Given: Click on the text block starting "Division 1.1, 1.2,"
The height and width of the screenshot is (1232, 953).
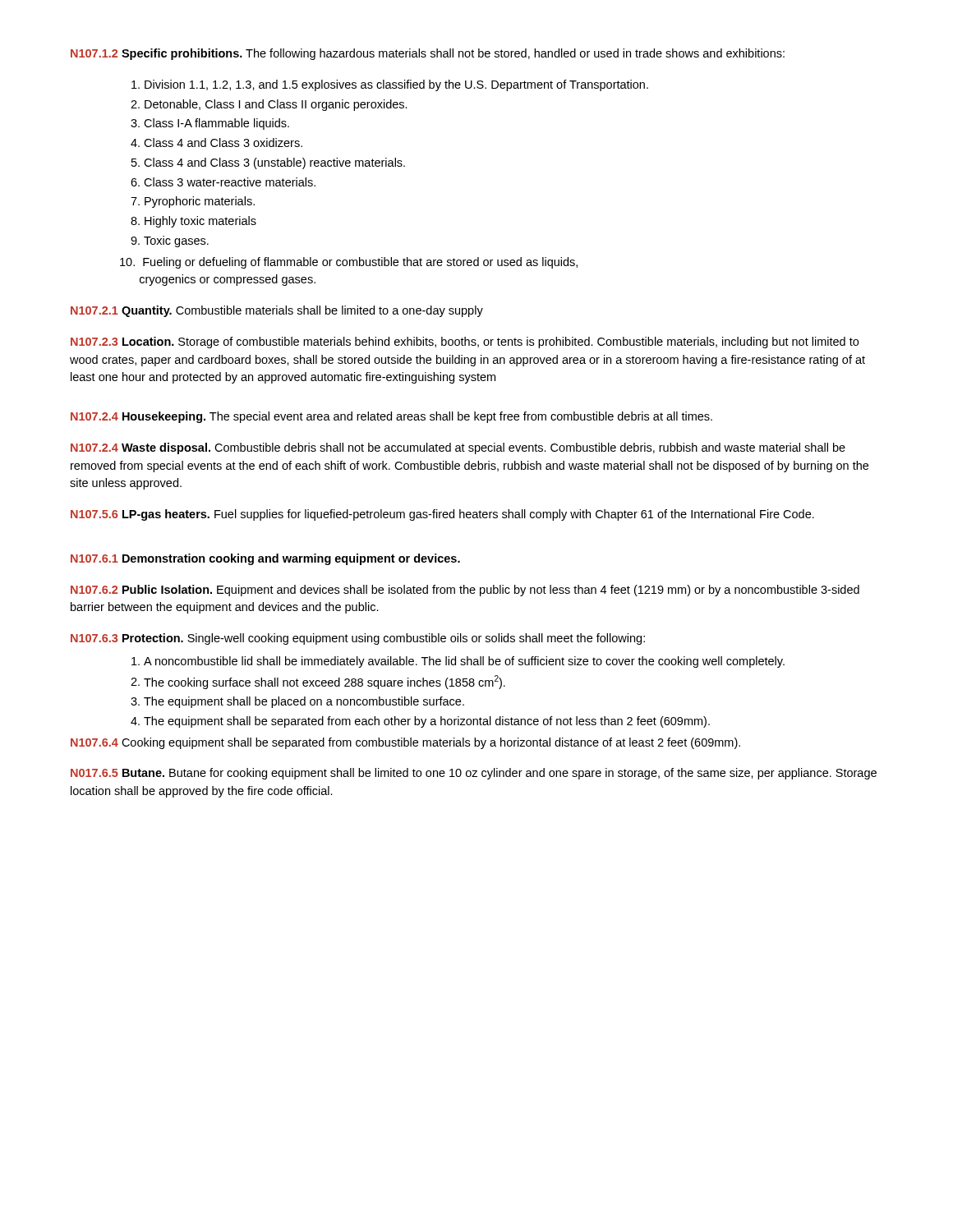Looking at the screenshot, I should click(x=513, y=85).
